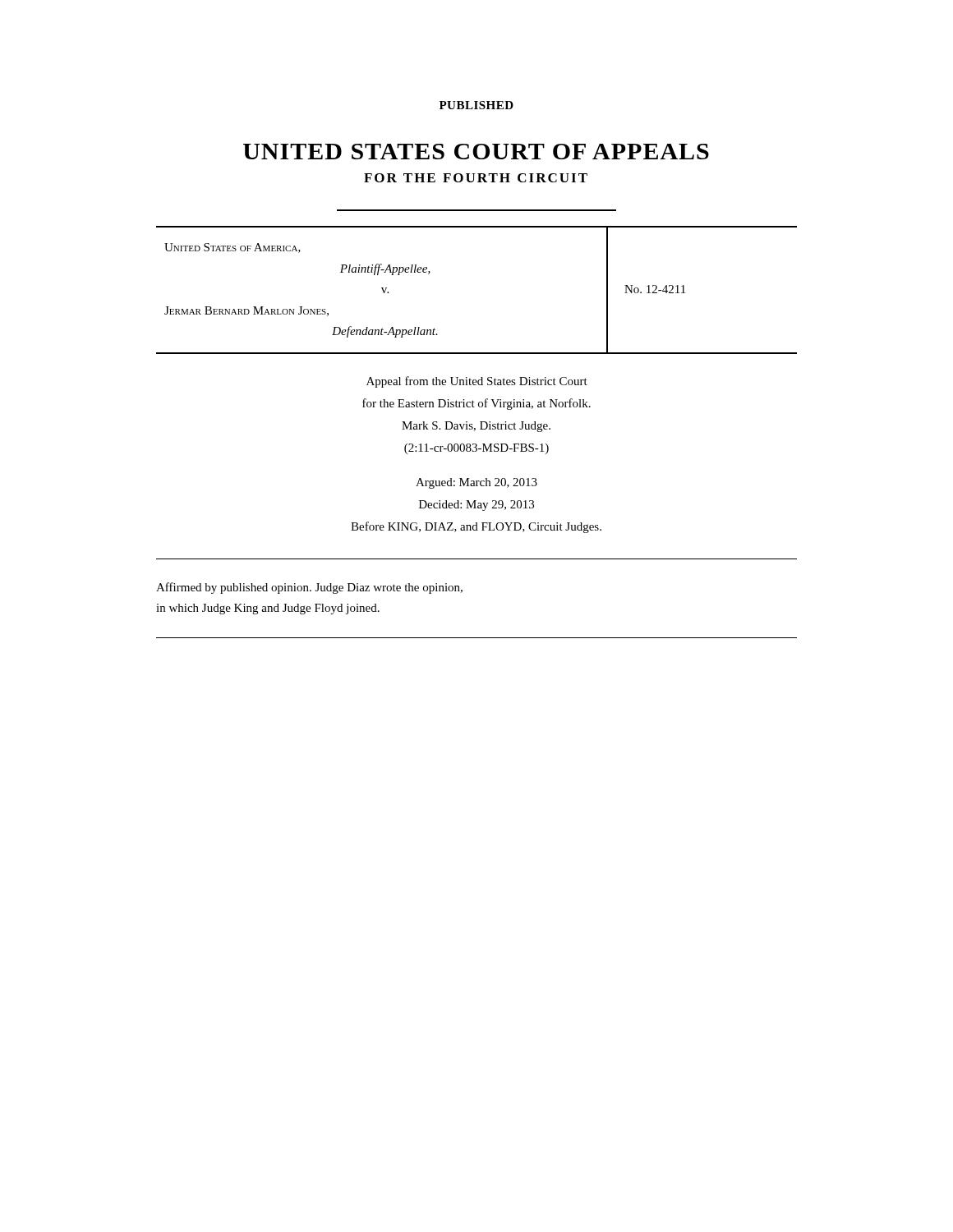The height and width of the screenshot is (1232, 953).
Task: Click where it says "Before KING, DIAZ, and FLOYD, Circuit Judges."
Action: click(x=476, y=526)
